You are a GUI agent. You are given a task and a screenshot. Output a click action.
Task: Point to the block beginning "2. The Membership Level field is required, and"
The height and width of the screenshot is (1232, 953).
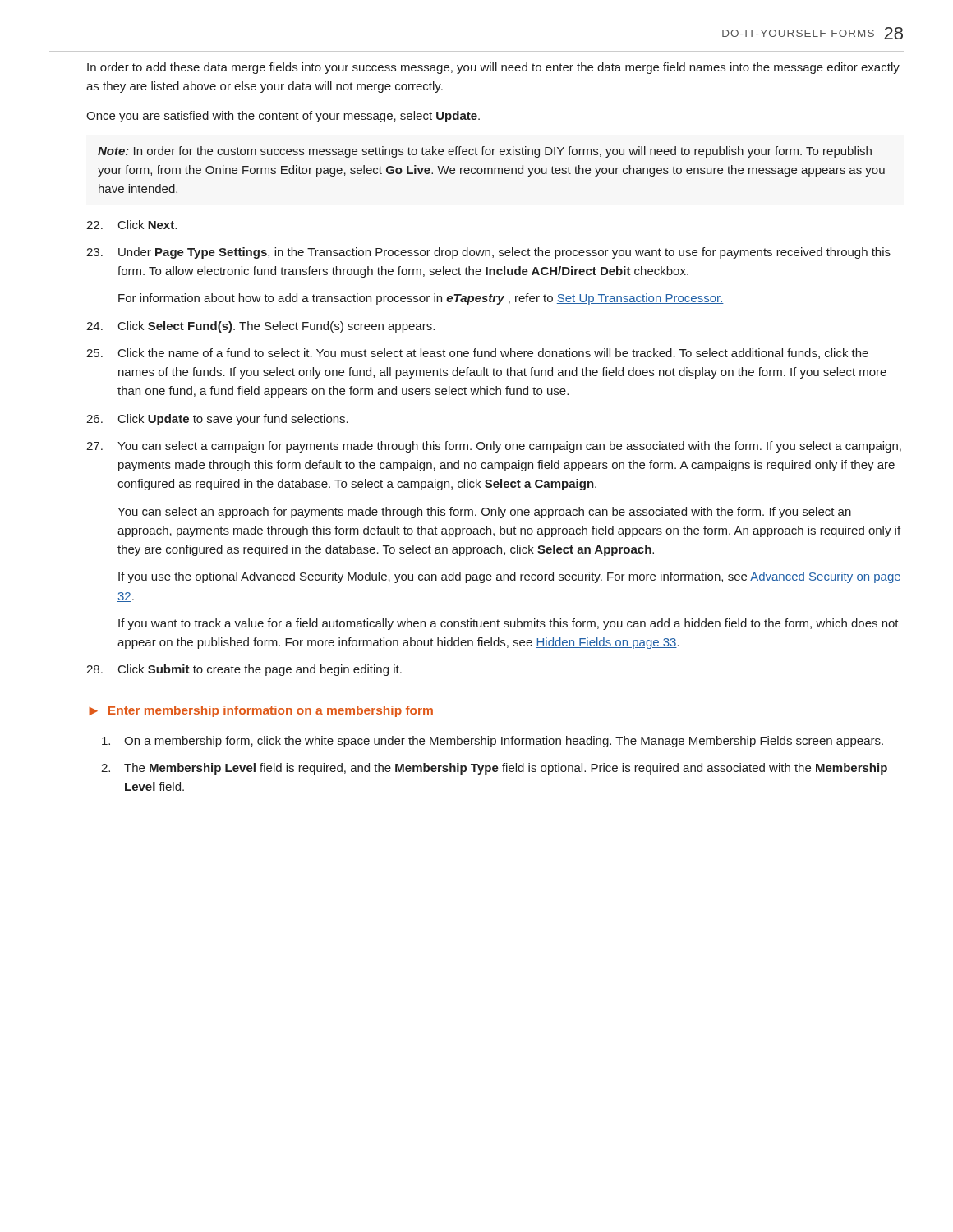[x=502, y=777]
